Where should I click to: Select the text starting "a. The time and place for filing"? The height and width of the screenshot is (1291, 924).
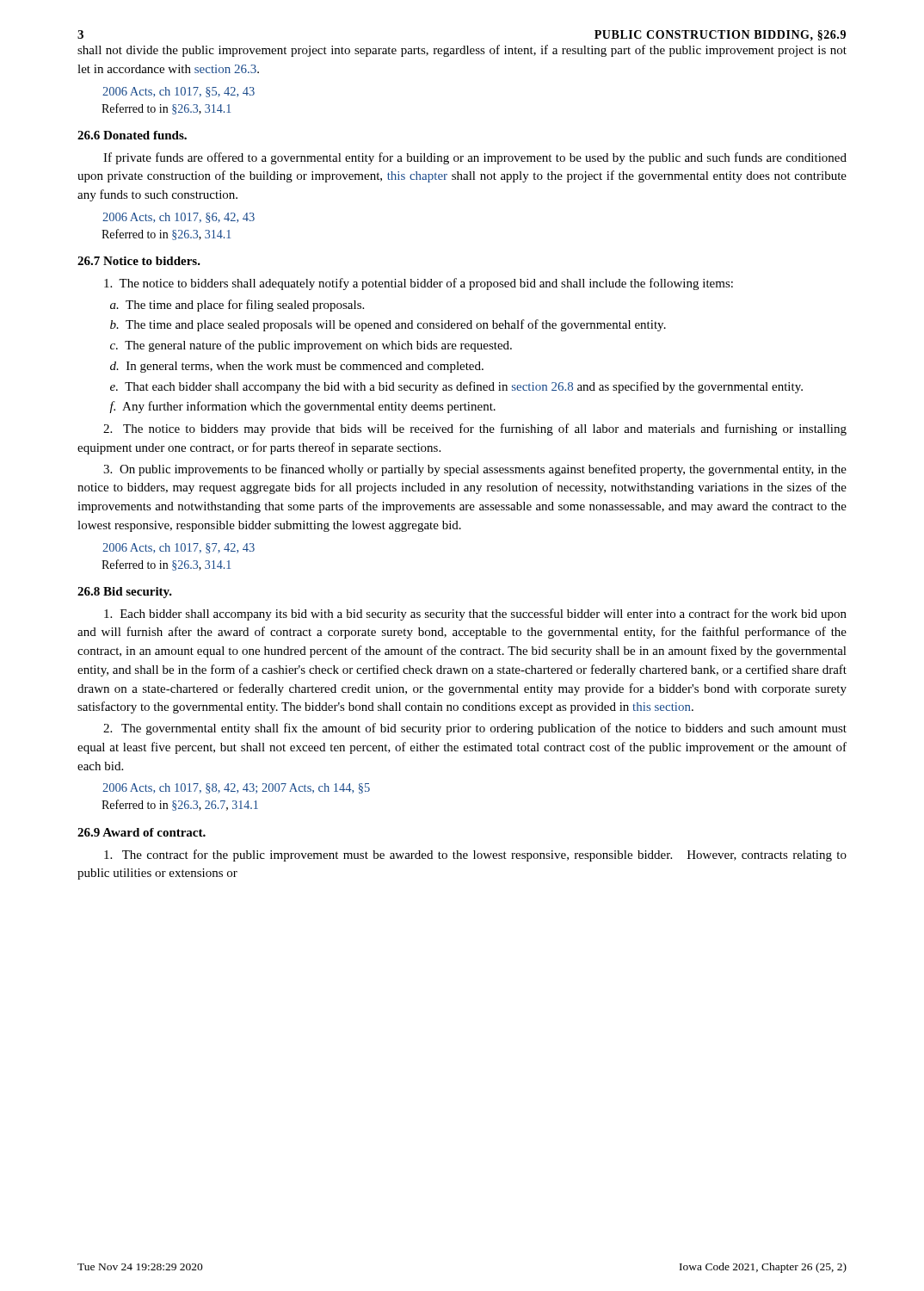[237, 304]
